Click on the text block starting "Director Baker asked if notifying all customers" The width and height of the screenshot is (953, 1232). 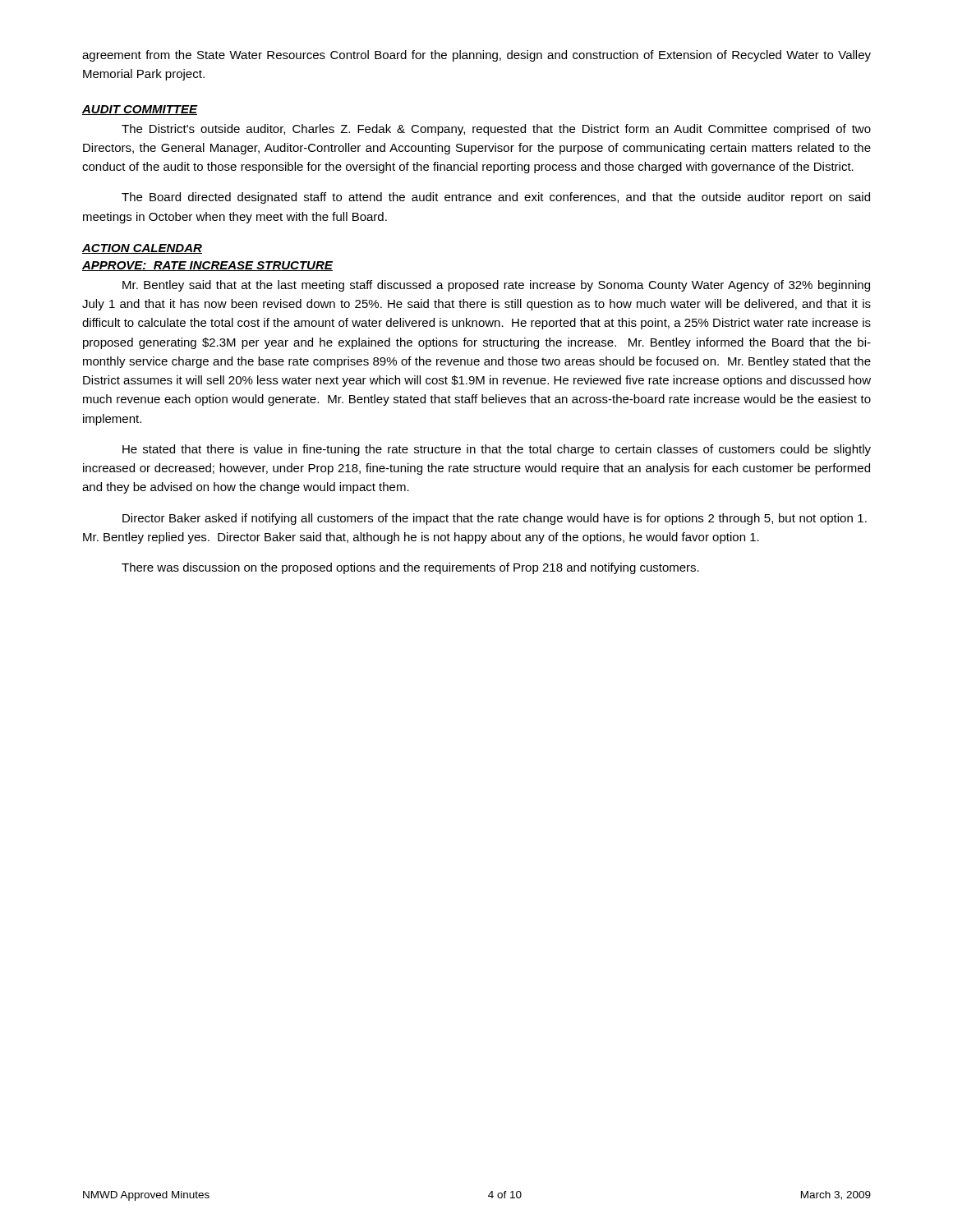[x=476, y=527]
